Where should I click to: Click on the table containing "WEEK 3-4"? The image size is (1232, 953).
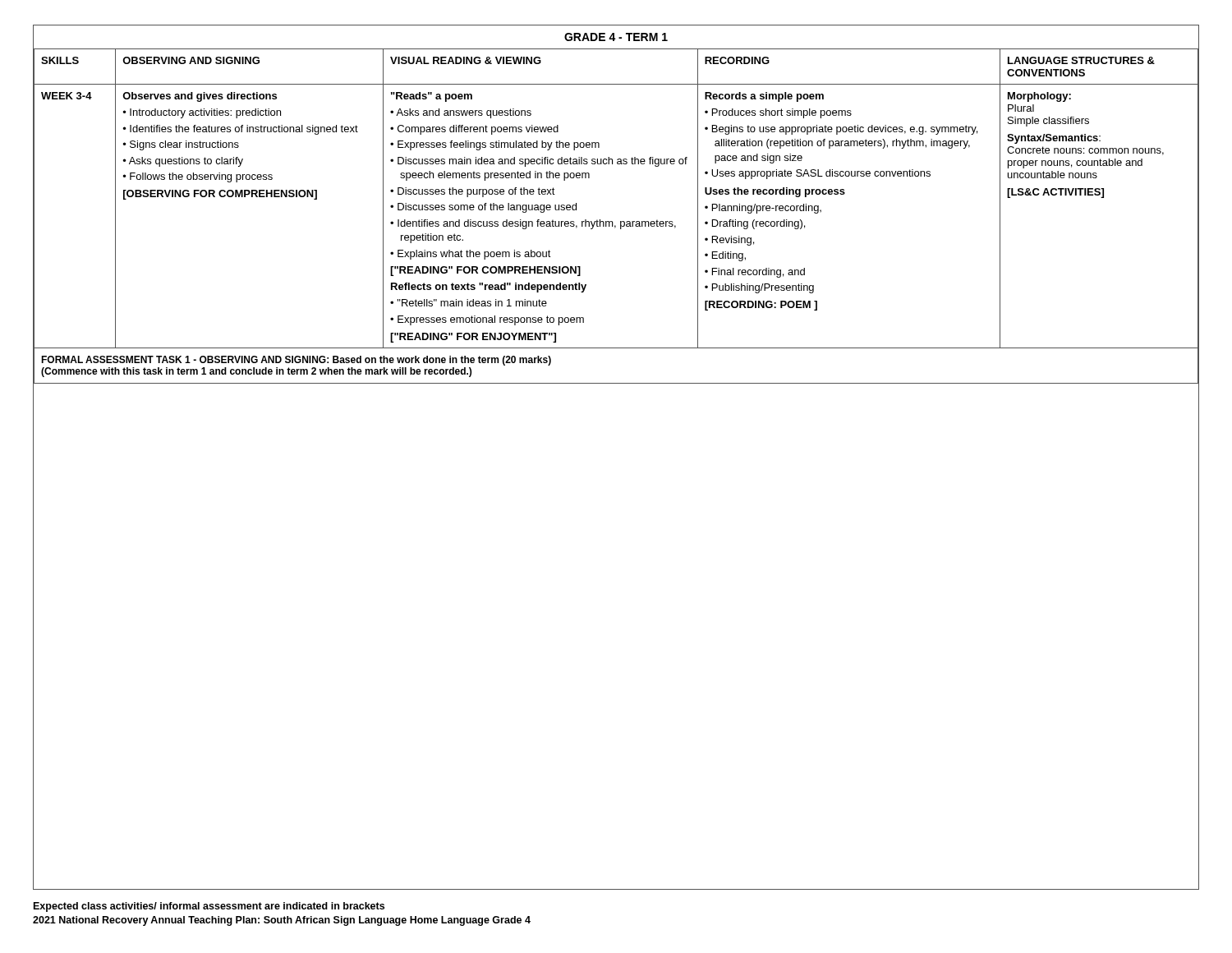point(616,457)
